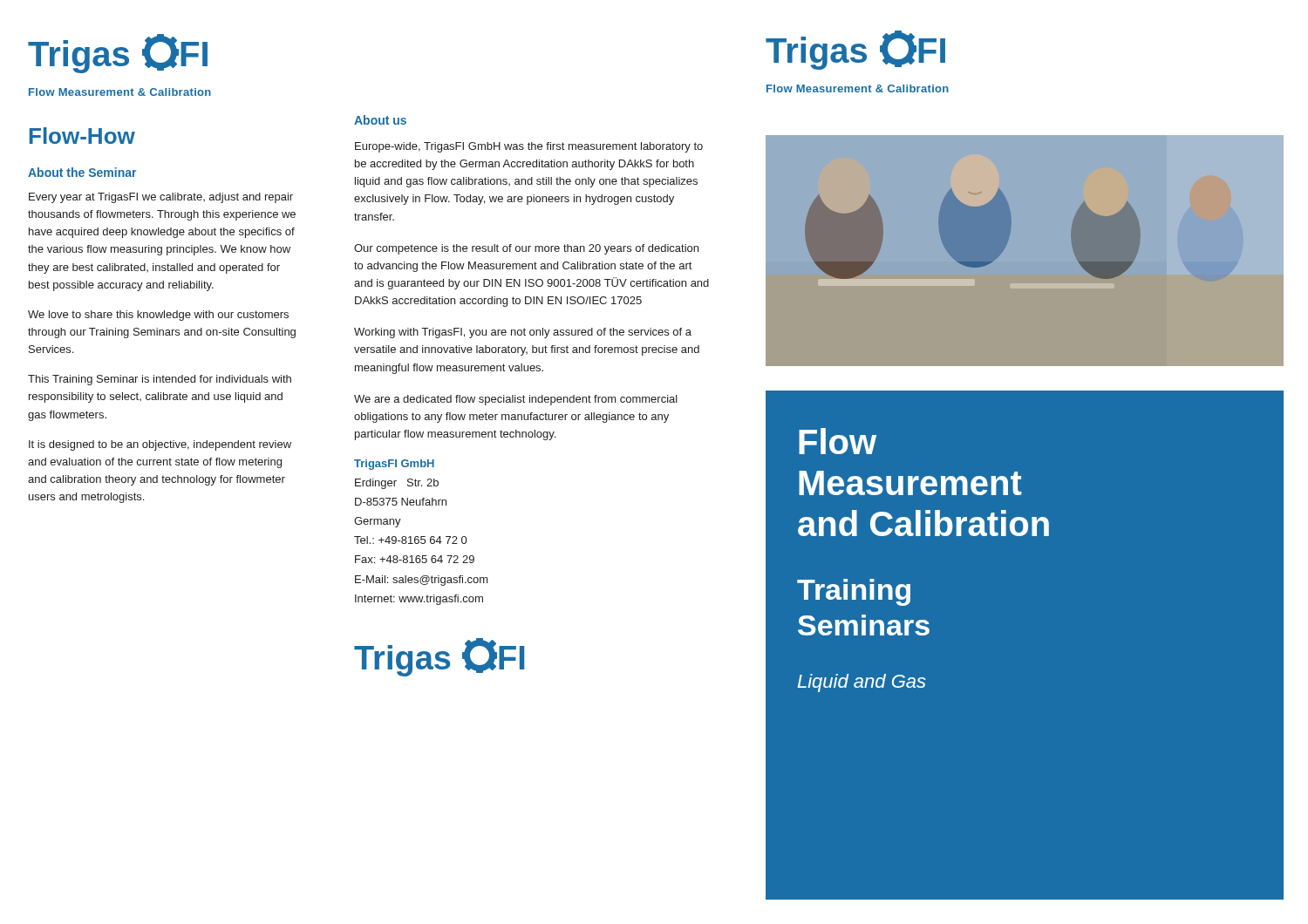Screen dimensions: 924x1308
Task: Find the photo
Action: pos(1025,251)
